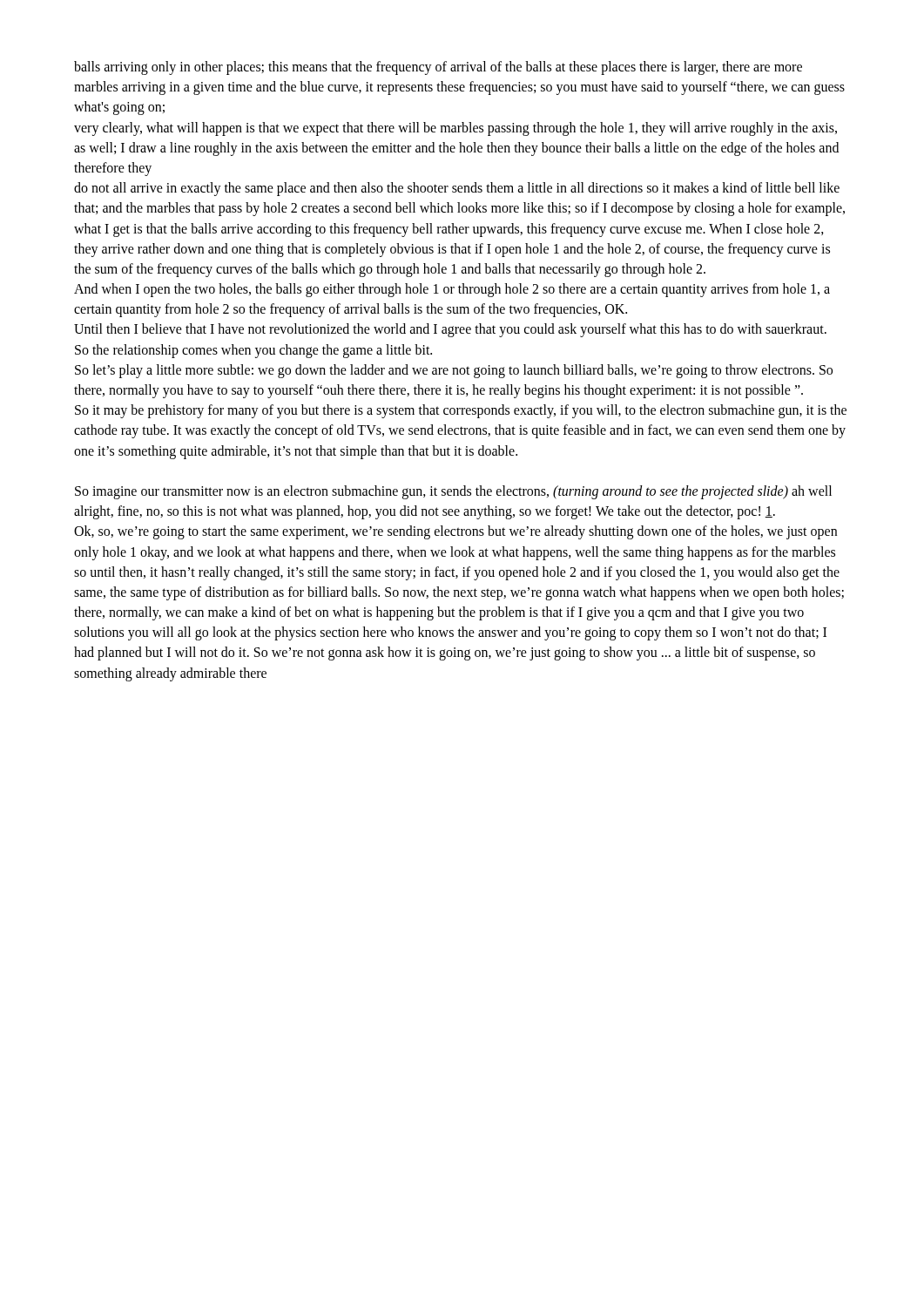Select the text block containing "balls arriving only"
Image resolution: width=924 pixels, height=1307 pixels.
[462, 370]
